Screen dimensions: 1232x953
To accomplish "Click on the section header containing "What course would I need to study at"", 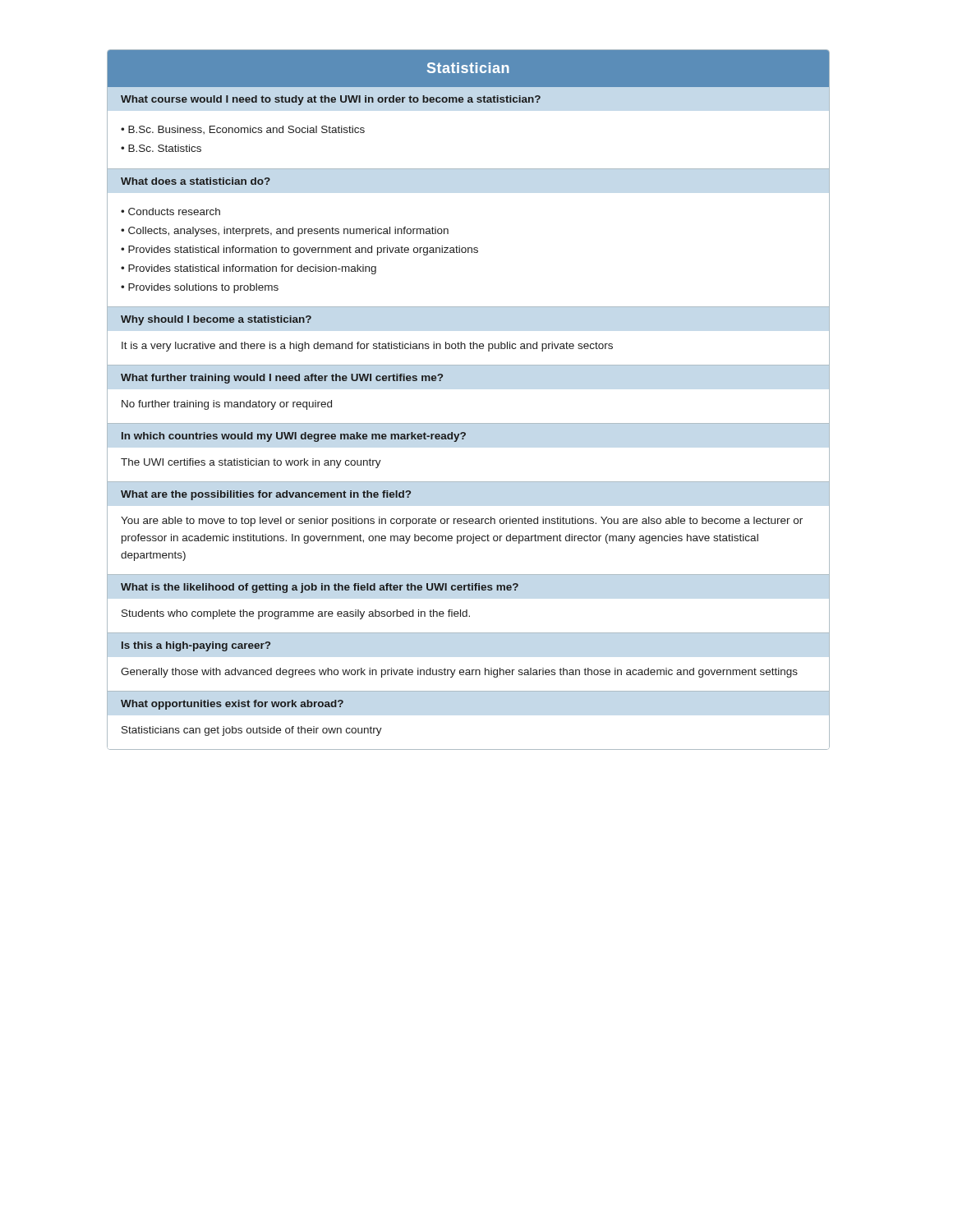I will point(331,99).
